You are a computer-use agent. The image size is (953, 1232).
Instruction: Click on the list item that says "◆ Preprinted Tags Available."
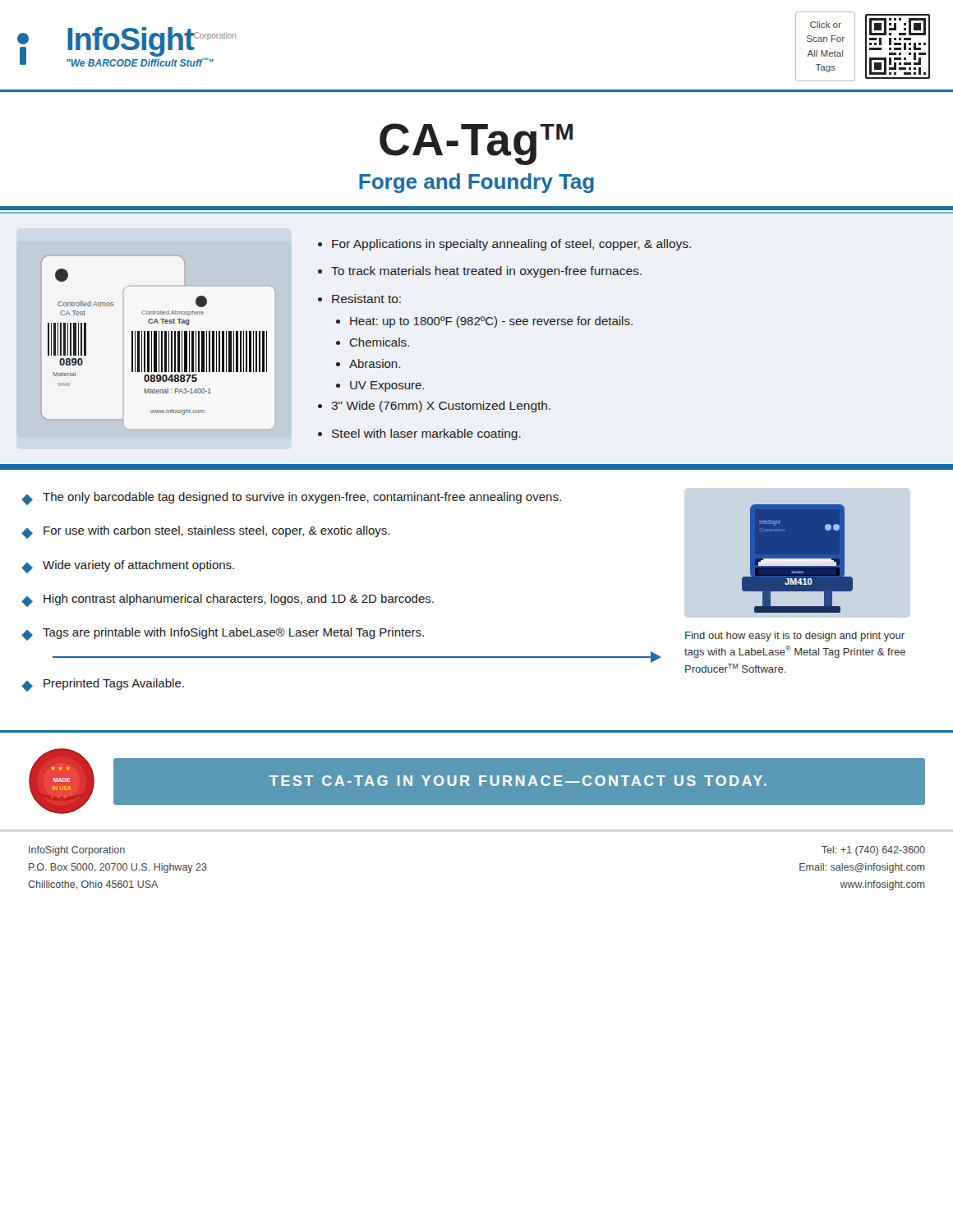pyautogui.click(x=103, y=685)
